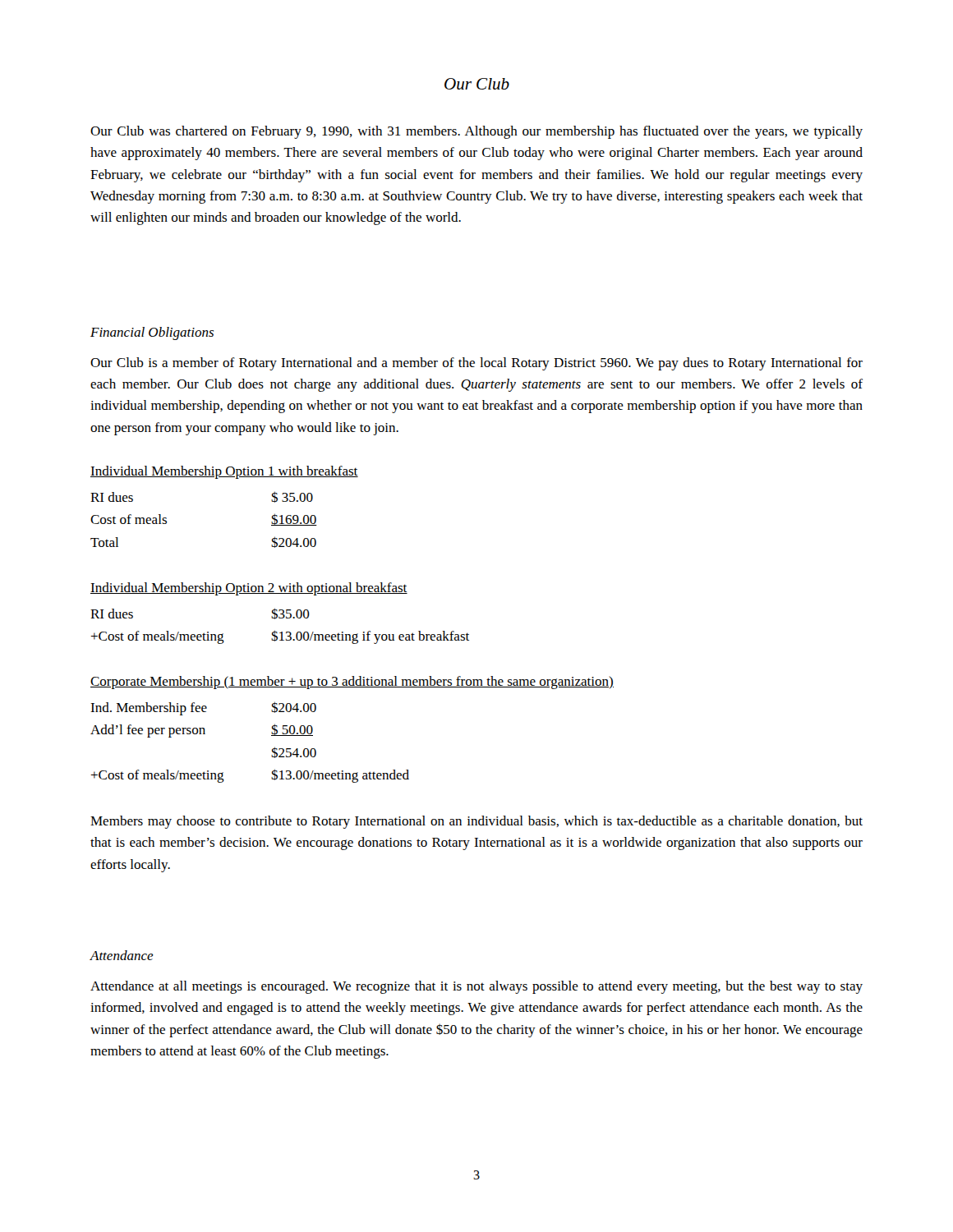Locate the table with the text "Corporate Membership (1 member"
This screenshot has width=953, height=1232.
[x=476, y=728]
